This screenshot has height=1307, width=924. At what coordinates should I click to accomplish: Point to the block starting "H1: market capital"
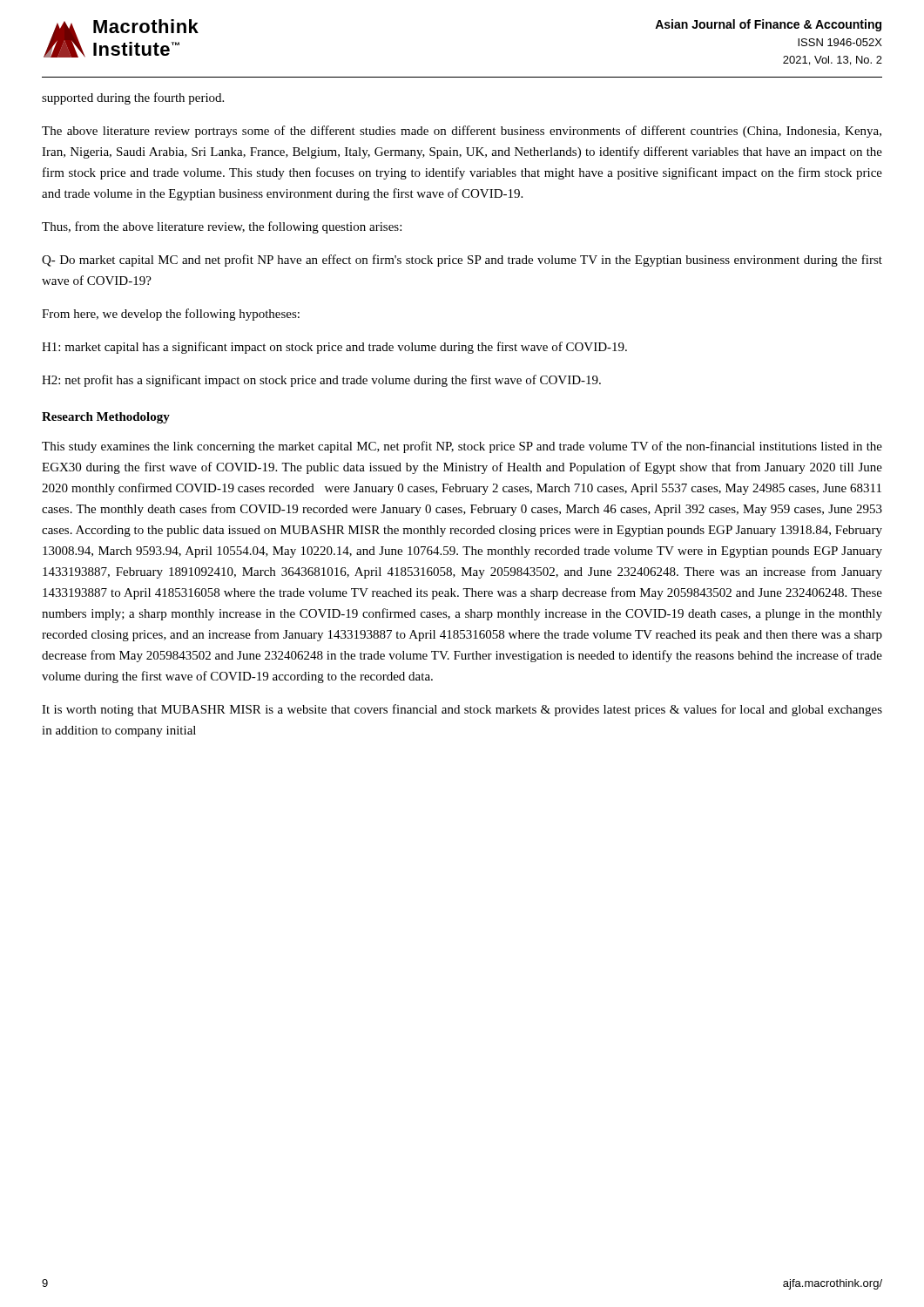(462, 347)
